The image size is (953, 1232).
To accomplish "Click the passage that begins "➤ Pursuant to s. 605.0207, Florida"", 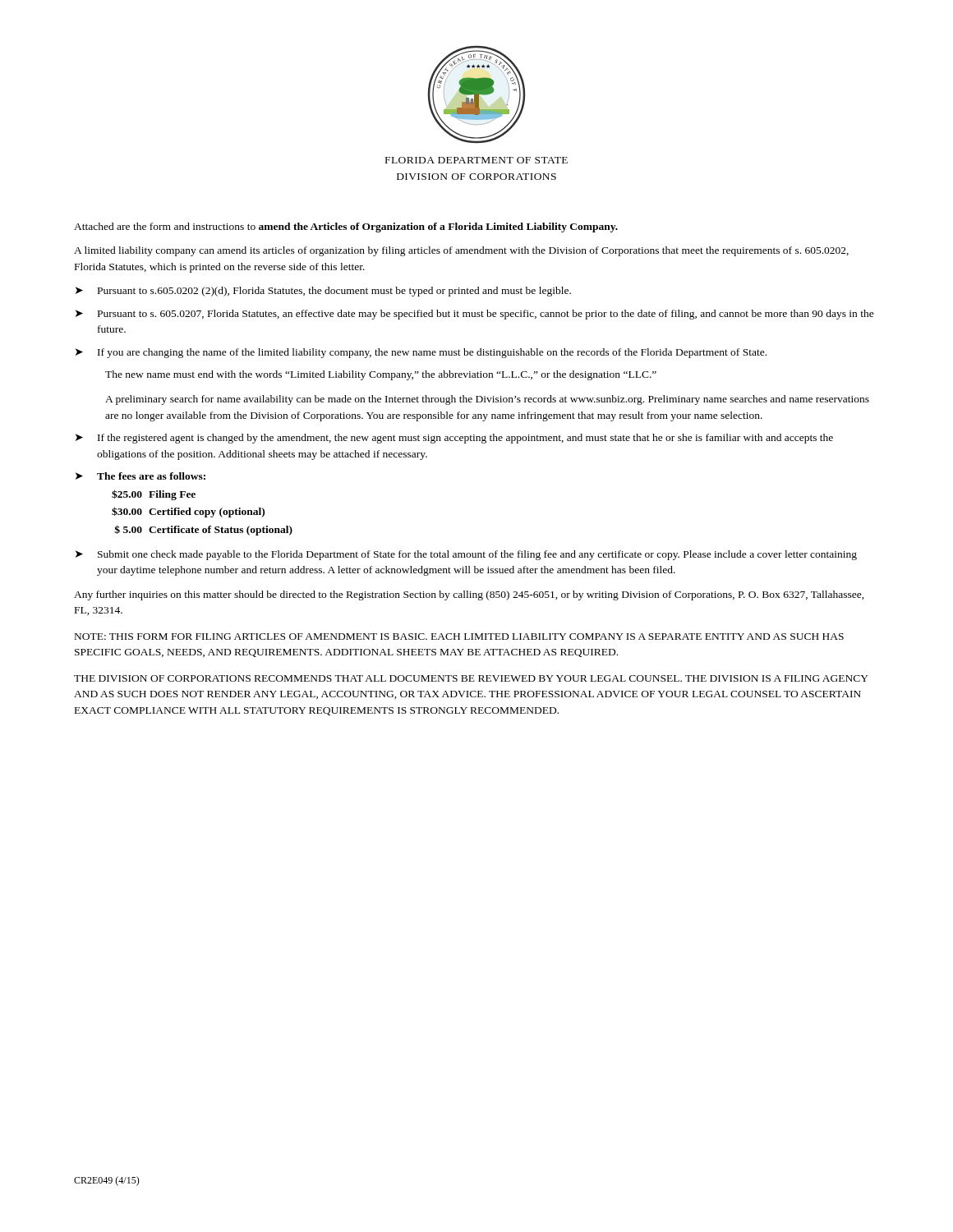I will (x=476, y=321).
